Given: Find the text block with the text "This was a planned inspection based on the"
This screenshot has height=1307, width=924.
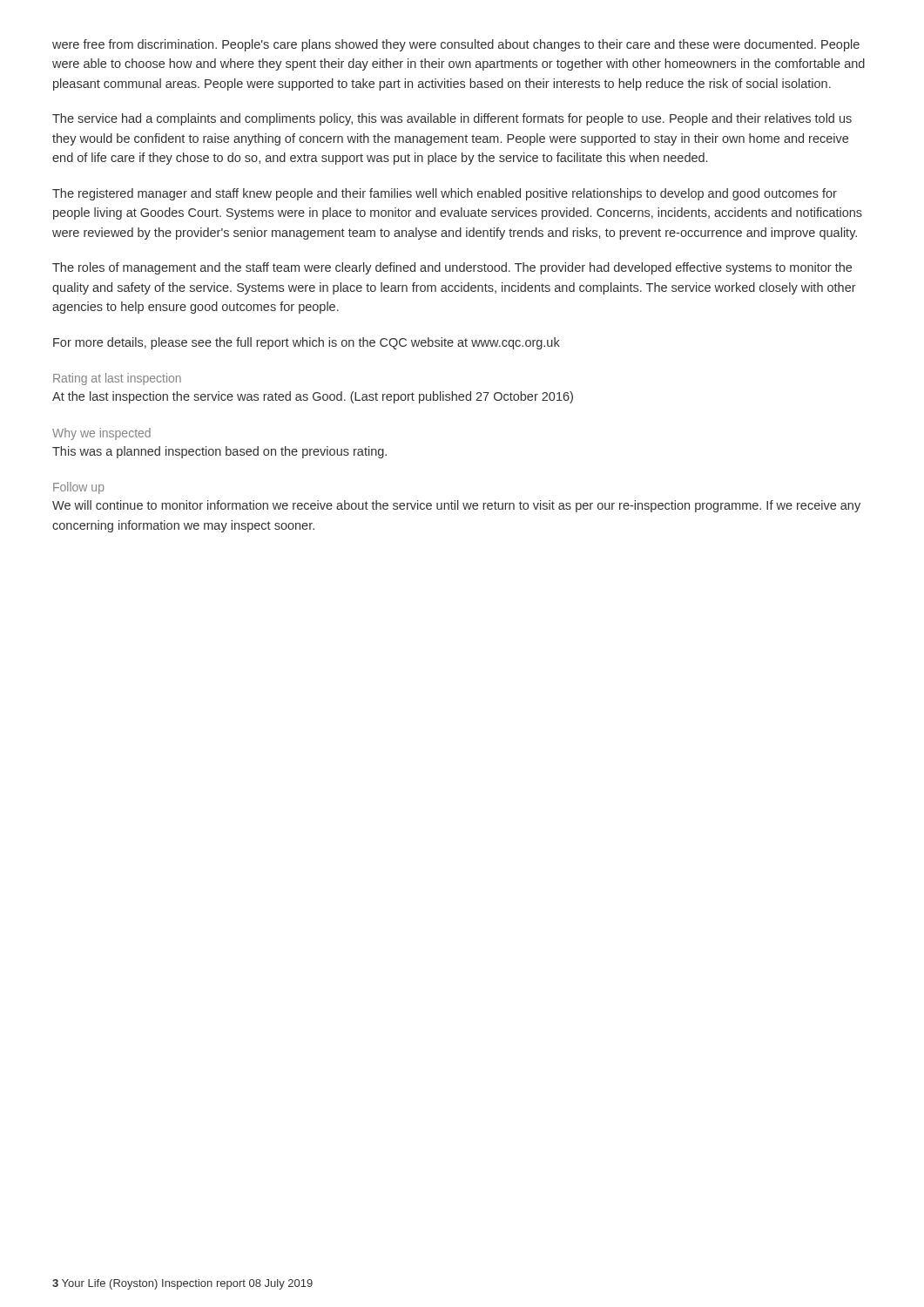Looking at the screenshot, I should click(x=220, y=451).
